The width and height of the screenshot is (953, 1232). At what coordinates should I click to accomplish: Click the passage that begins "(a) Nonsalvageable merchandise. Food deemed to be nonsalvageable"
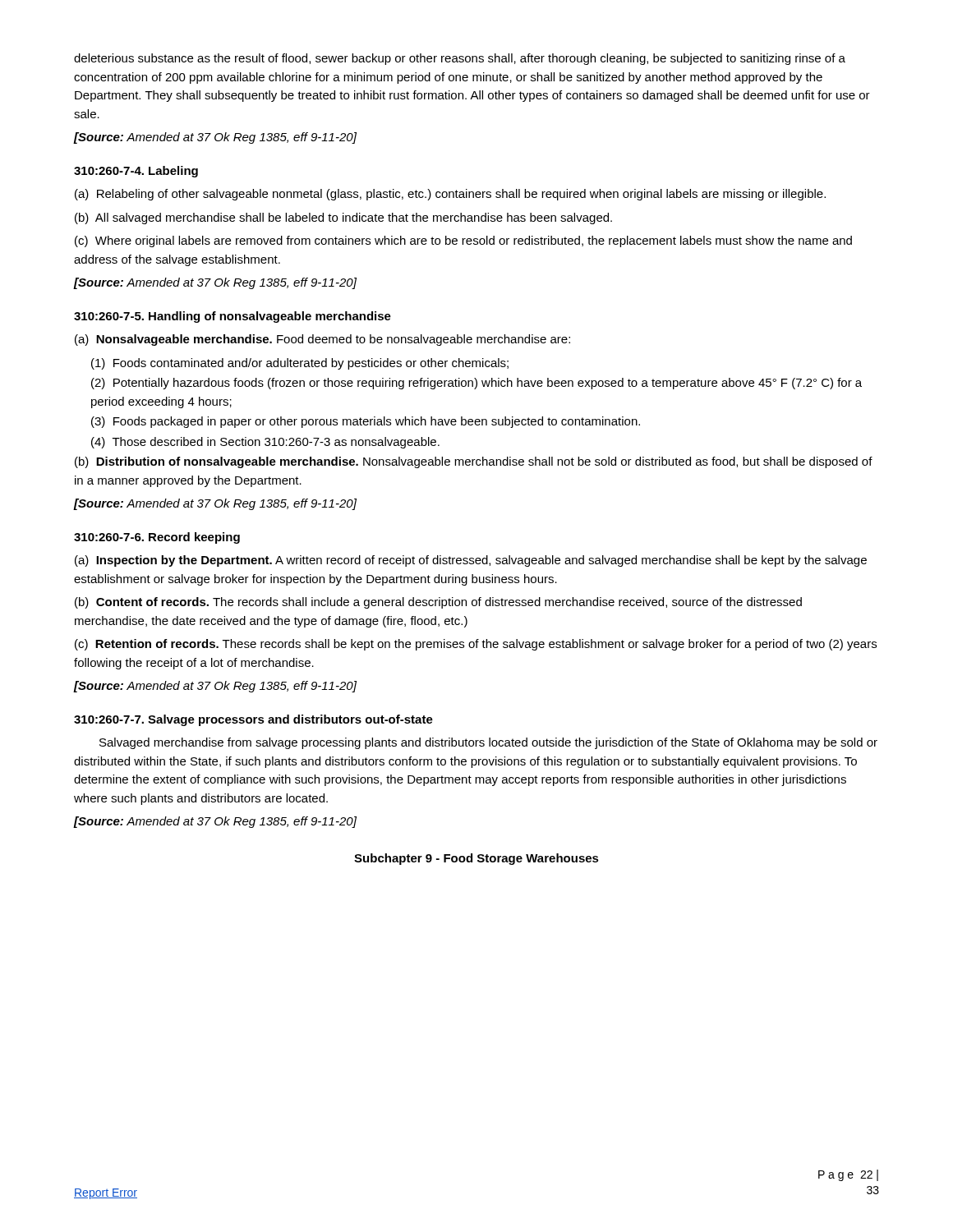[x=323, y=339]
